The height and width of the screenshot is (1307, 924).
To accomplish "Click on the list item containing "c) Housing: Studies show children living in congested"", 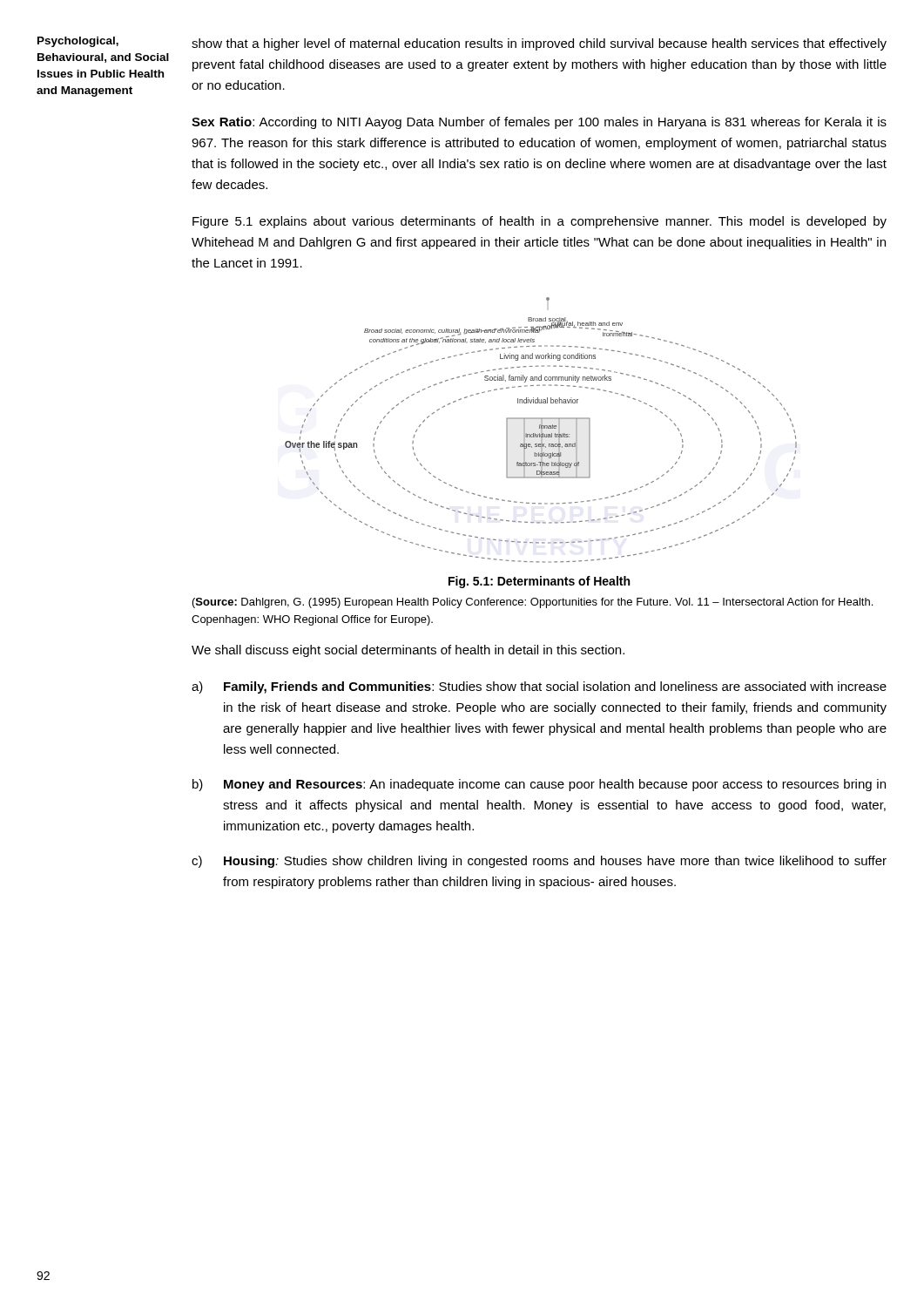I will 539,871.
